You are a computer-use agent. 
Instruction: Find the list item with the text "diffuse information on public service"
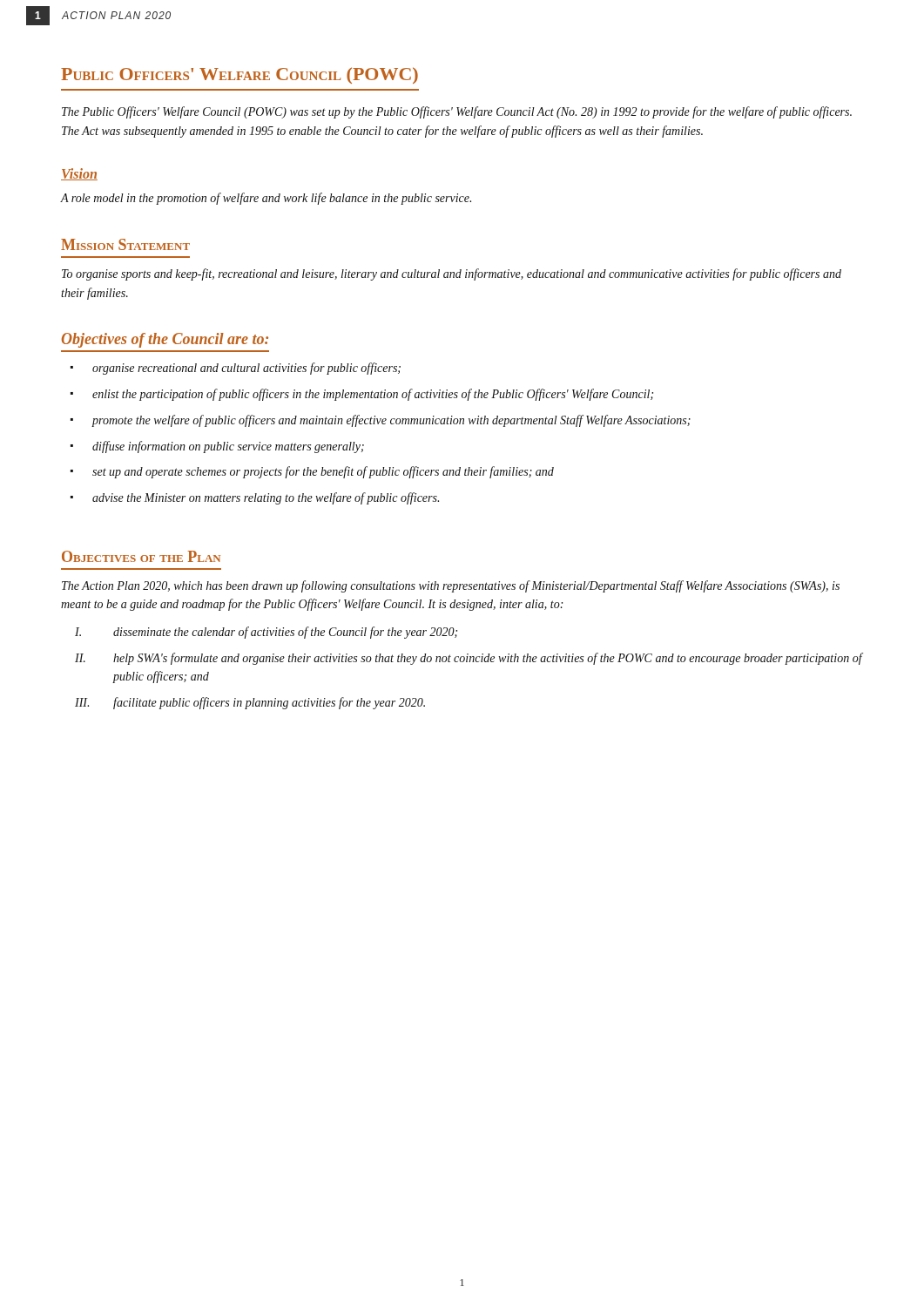[x=228, y=446]
